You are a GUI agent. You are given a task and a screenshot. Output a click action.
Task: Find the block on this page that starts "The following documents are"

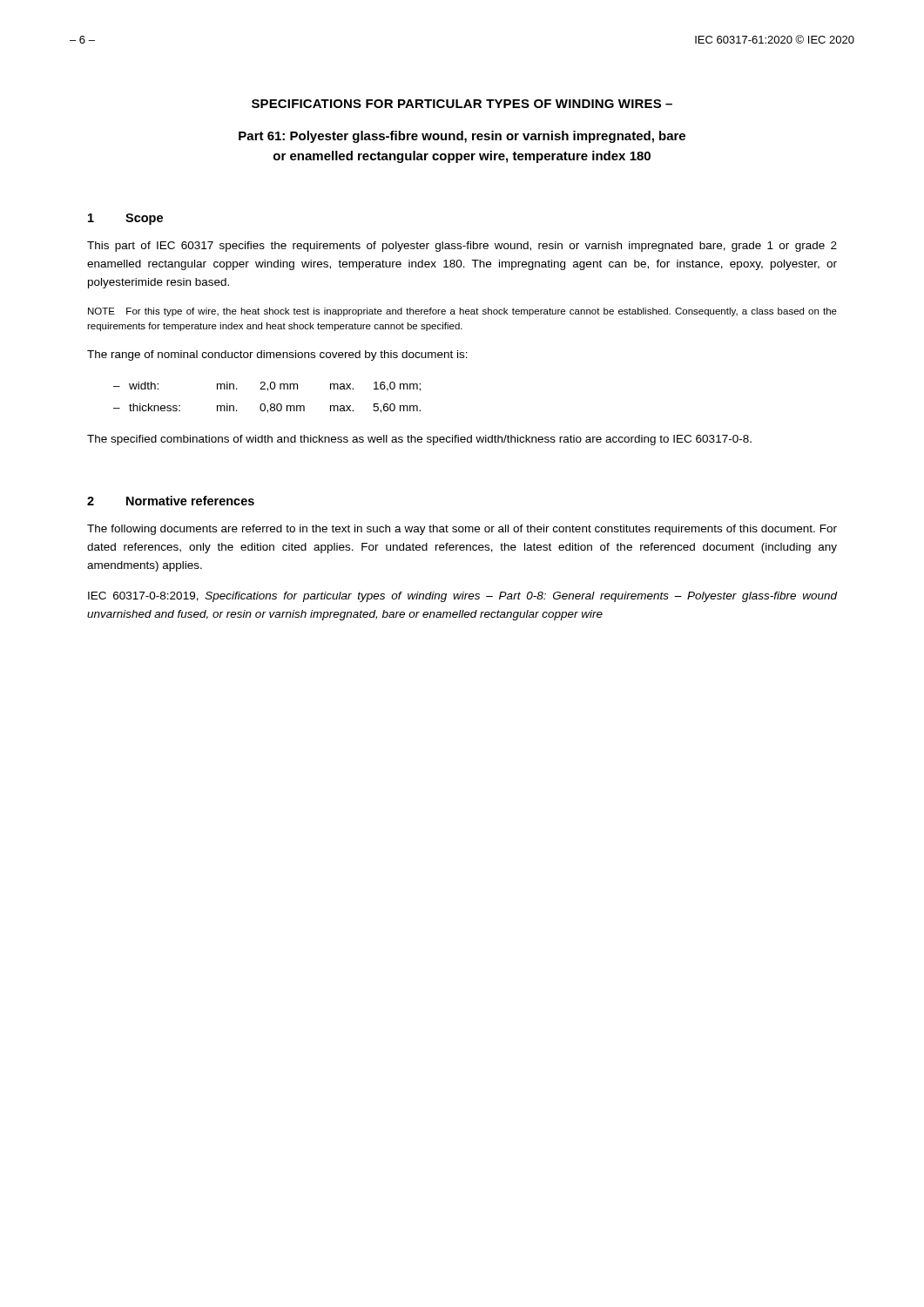coord(462,547)
